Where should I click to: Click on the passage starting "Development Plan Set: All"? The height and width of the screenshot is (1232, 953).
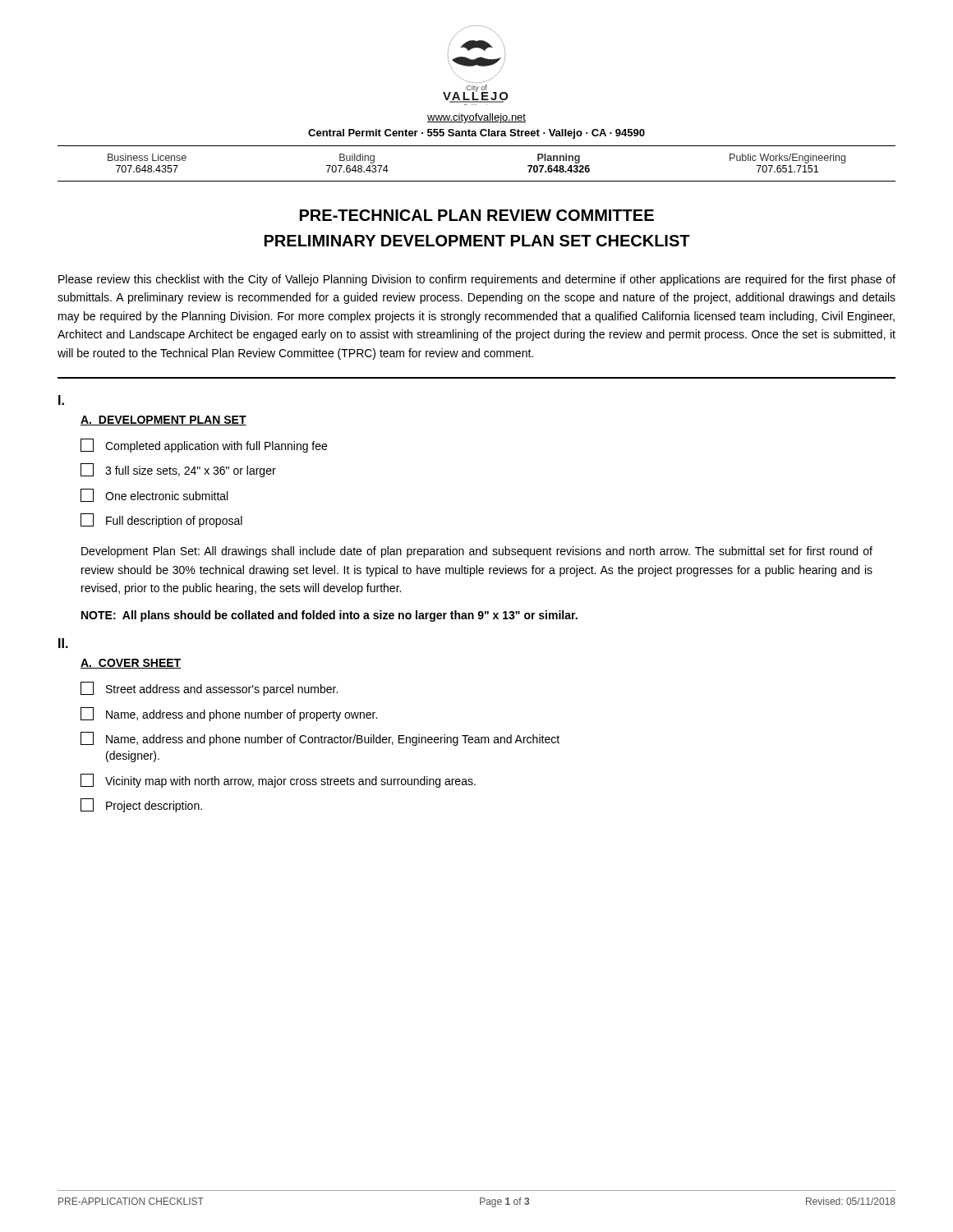click(x=476, y=570)
